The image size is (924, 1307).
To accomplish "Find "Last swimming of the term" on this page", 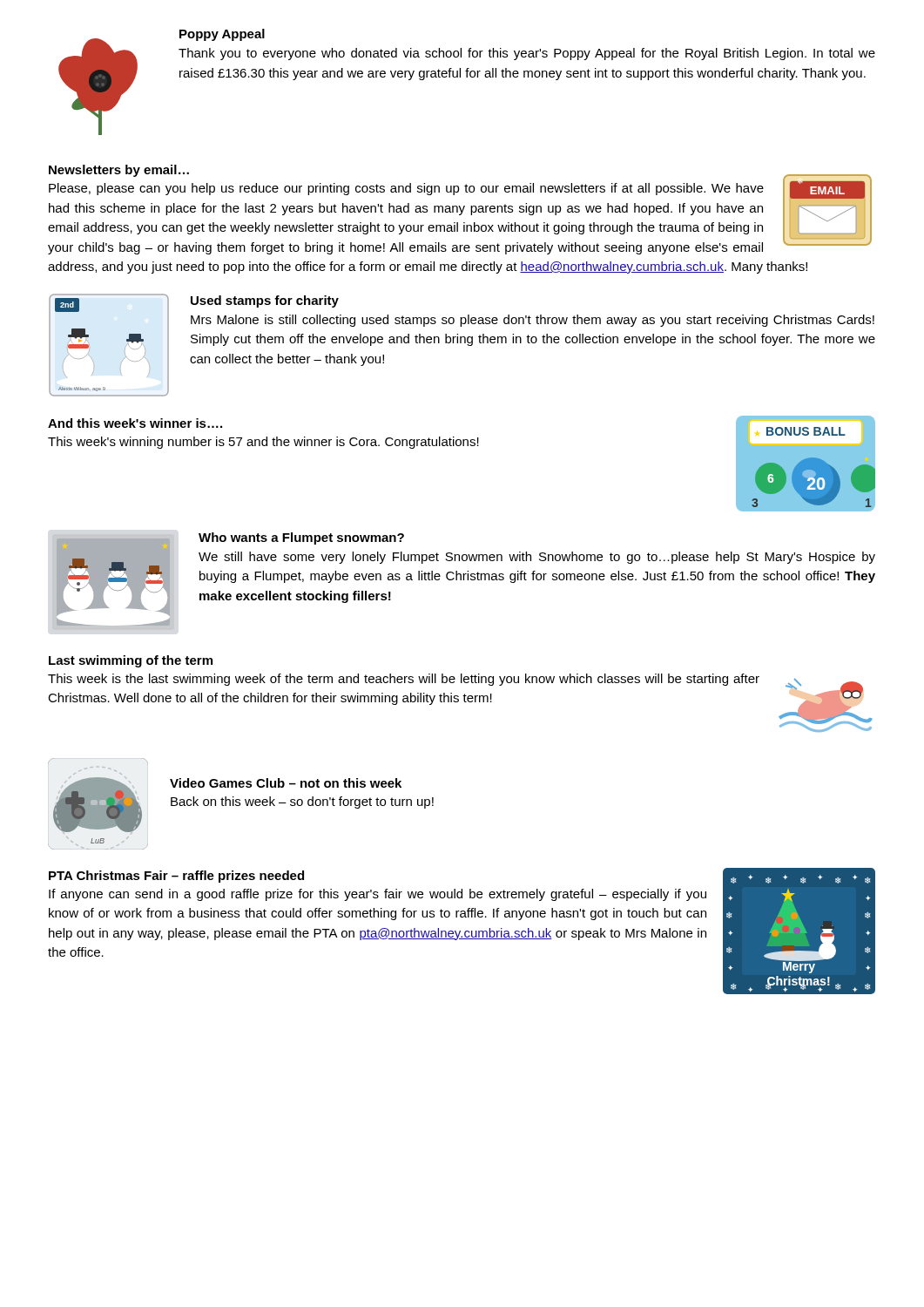I will pos(131,660).
